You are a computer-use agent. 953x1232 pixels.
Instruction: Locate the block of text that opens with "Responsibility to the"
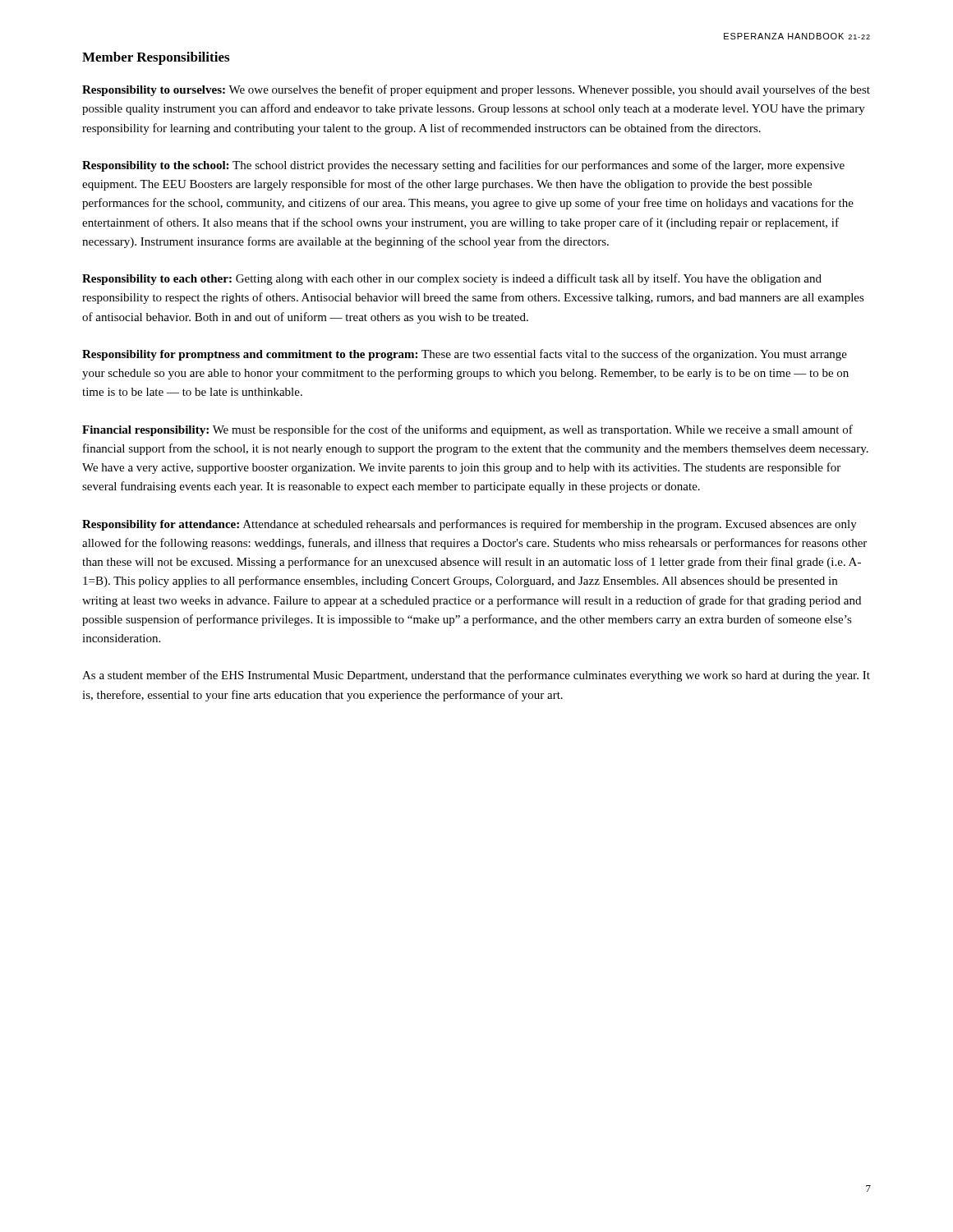[468, 203]
